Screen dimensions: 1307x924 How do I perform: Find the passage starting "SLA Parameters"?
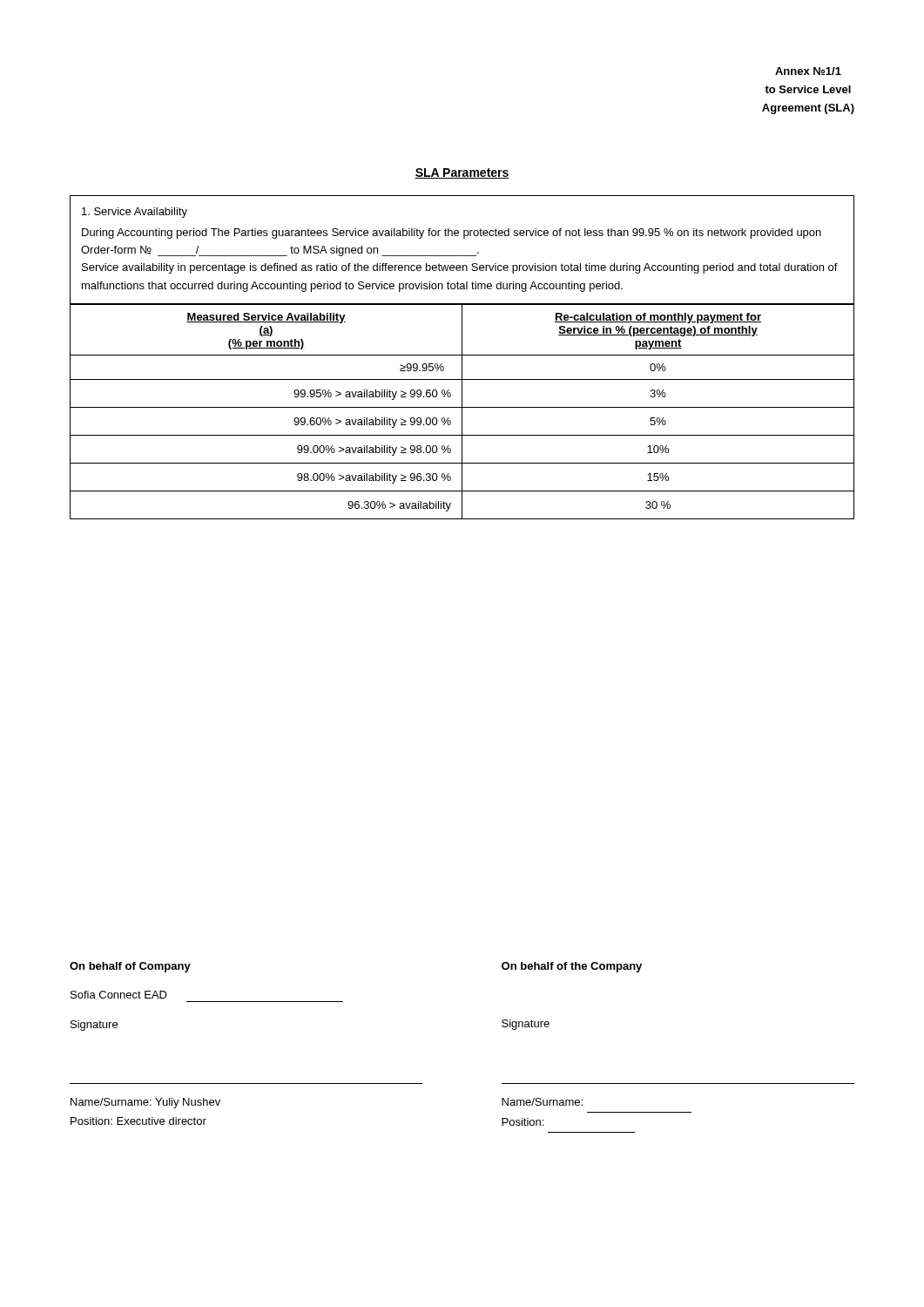click(462, 173)
